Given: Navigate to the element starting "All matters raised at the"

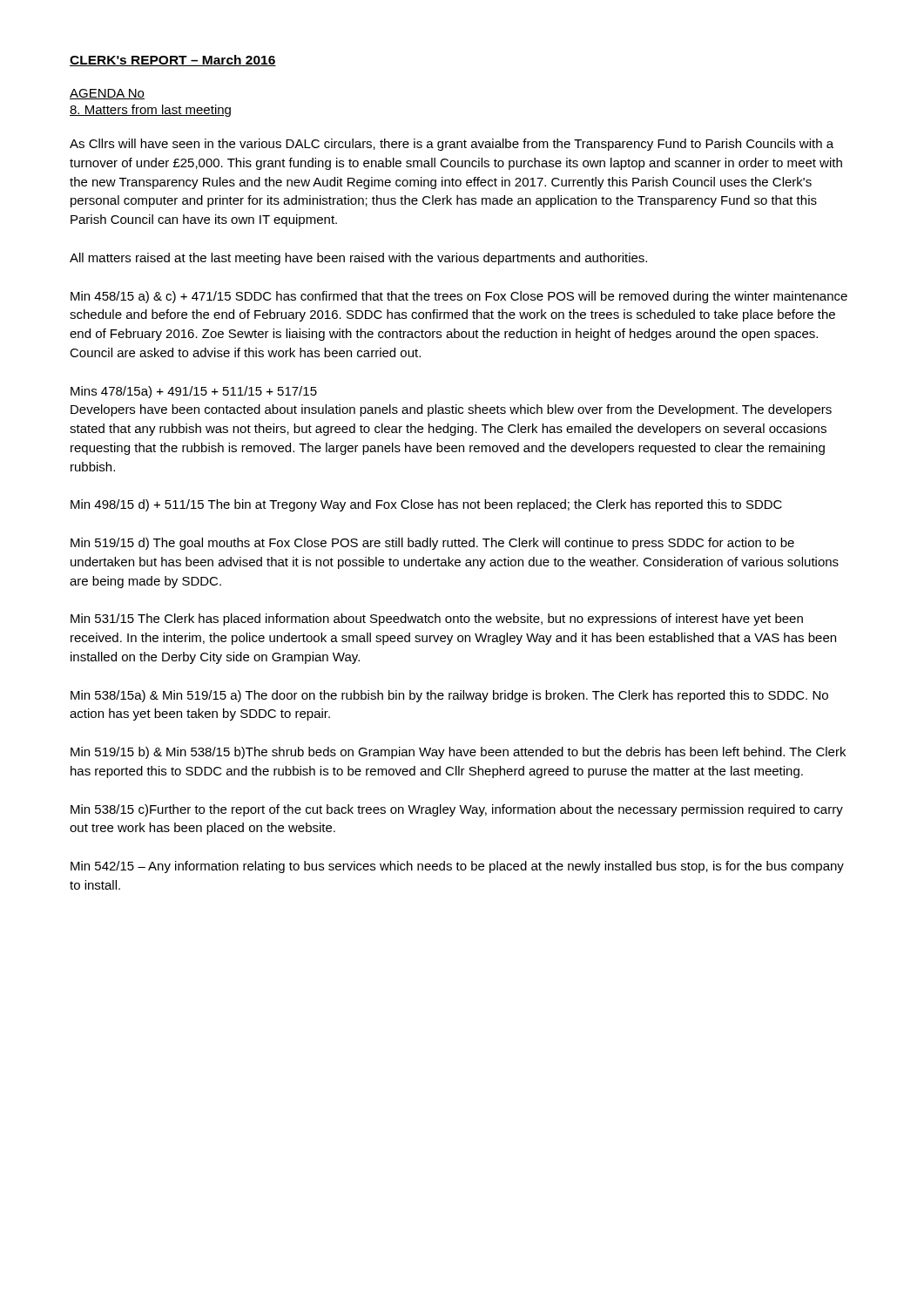Looking at the screenshot, I should (x=359, y=257).
